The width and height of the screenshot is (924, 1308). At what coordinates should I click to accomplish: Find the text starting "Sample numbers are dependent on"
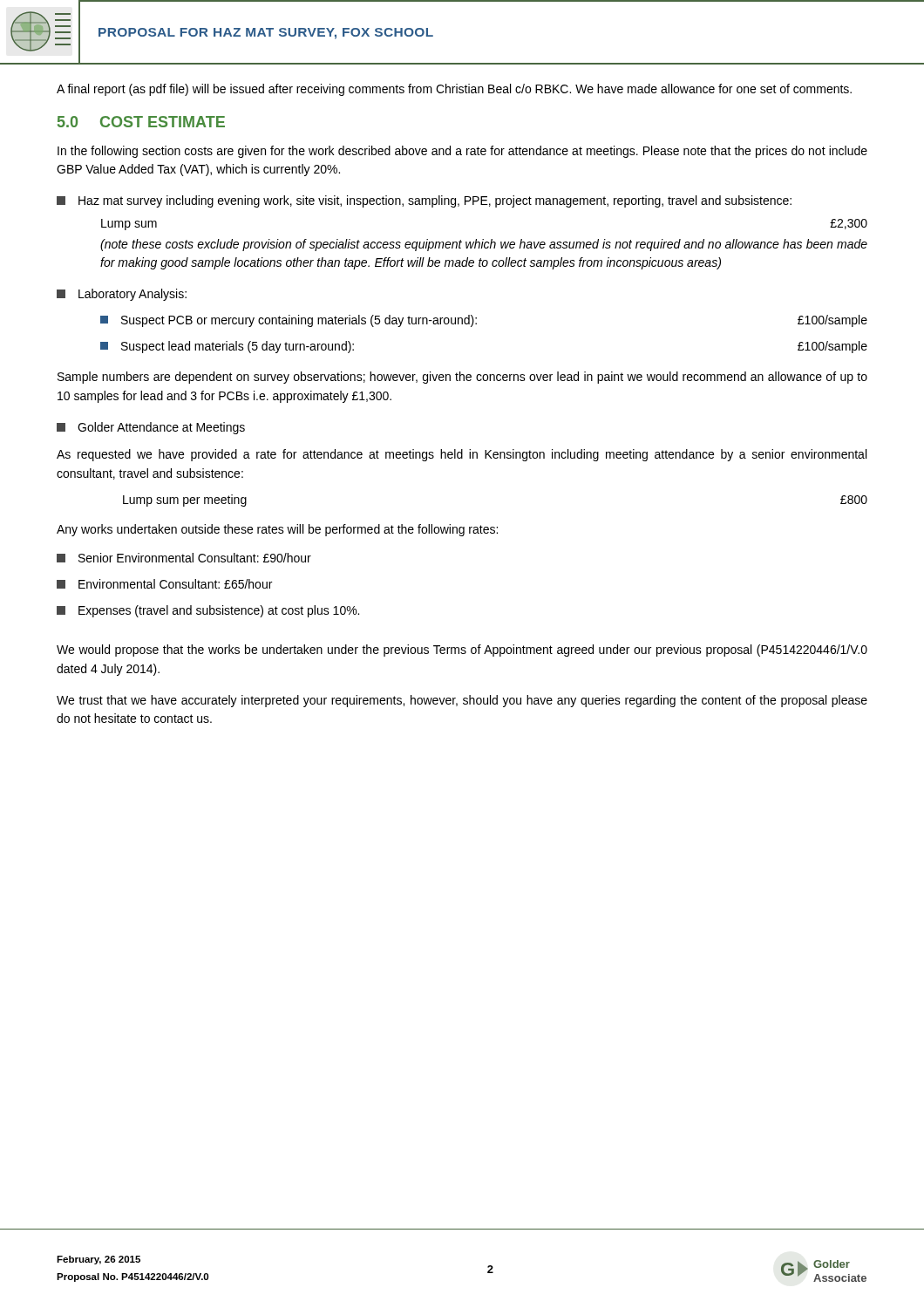click(x=462, y=386)
